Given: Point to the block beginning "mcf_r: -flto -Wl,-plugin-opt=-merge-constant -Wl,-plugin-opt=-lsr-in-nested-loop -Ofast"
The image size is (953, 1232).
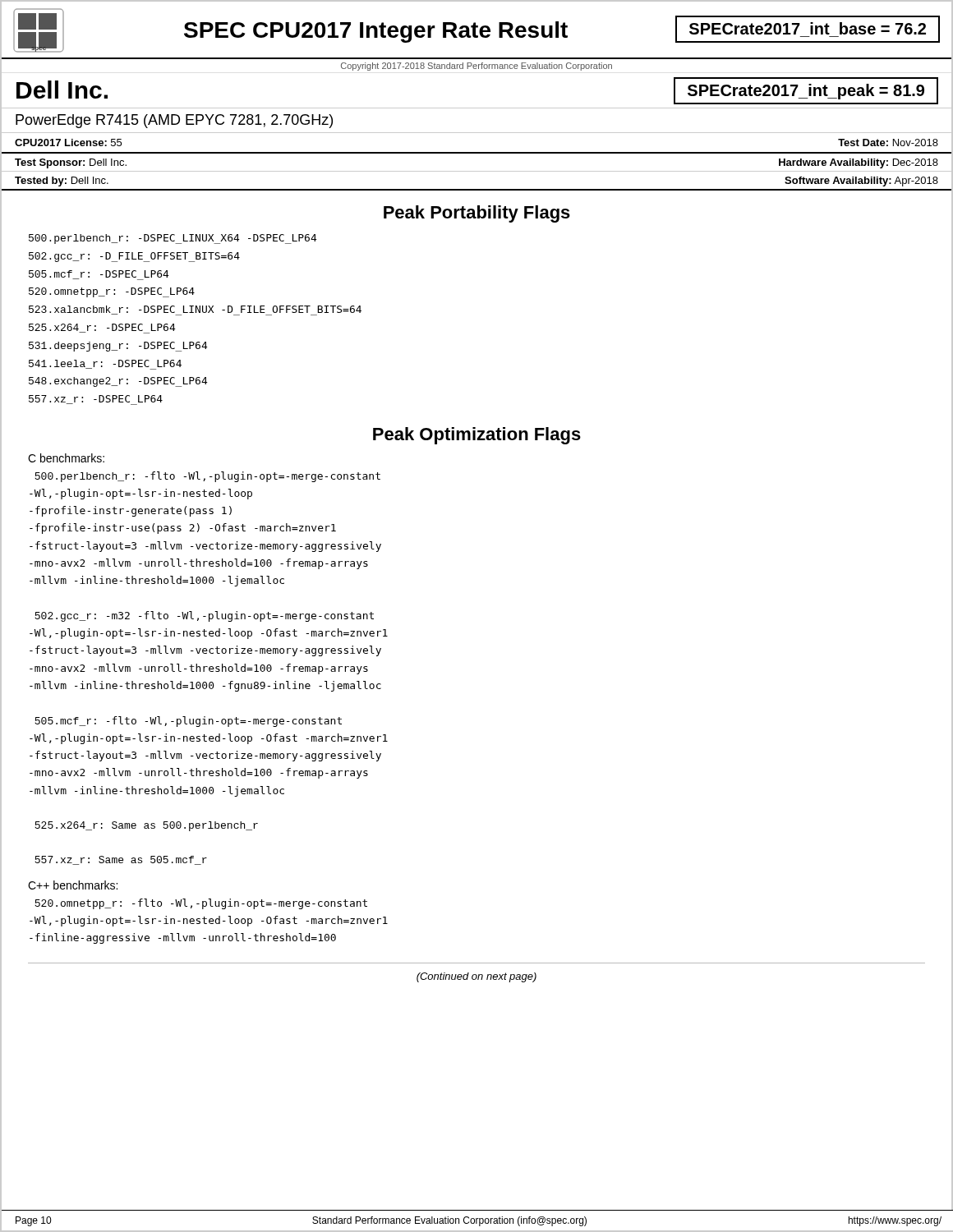Looking at the screenshot, I should pos(208,755).
